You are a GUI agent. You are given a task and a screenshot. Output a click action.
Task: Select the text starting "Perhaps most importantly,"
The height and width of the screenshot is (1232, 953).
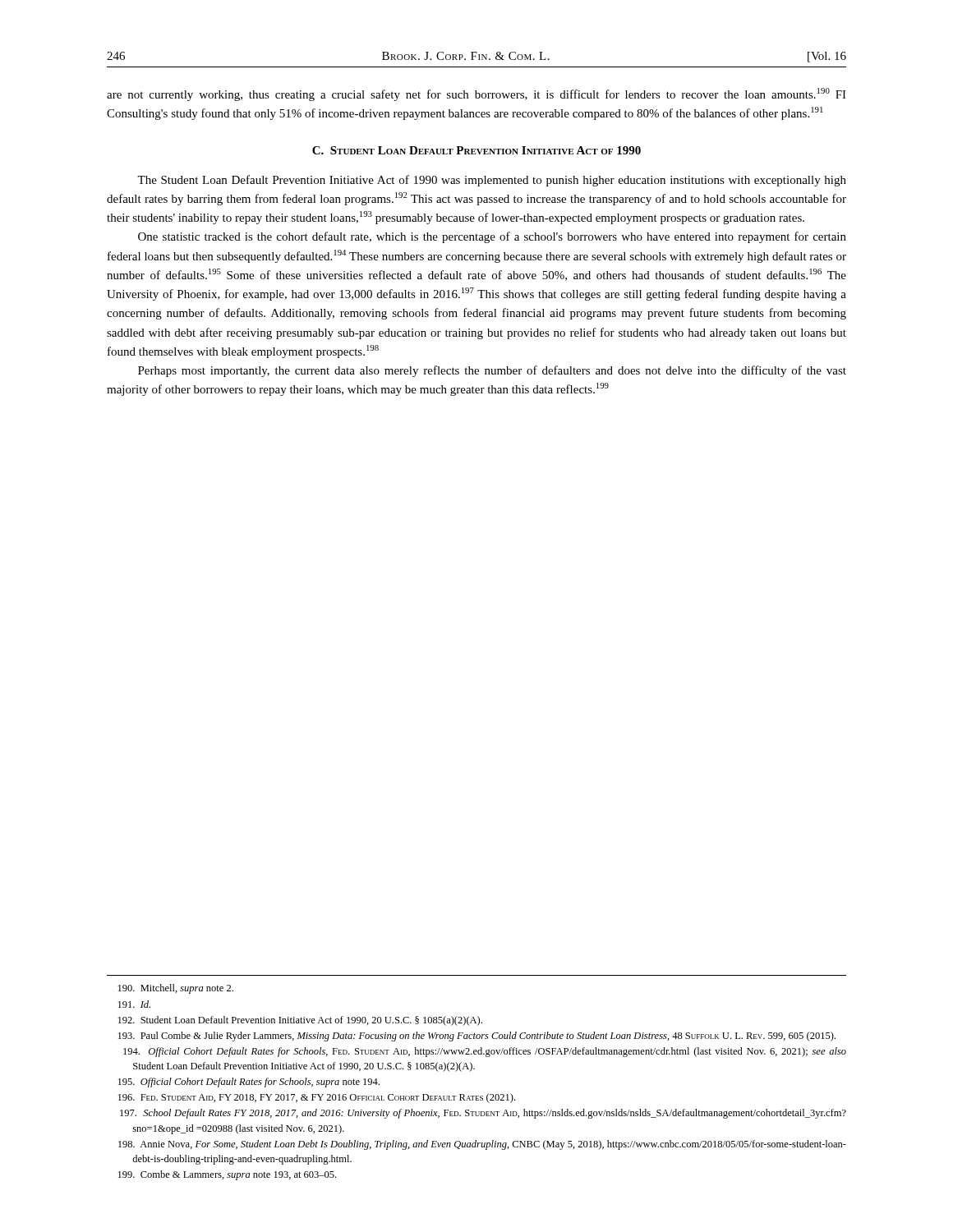[476, 380]
